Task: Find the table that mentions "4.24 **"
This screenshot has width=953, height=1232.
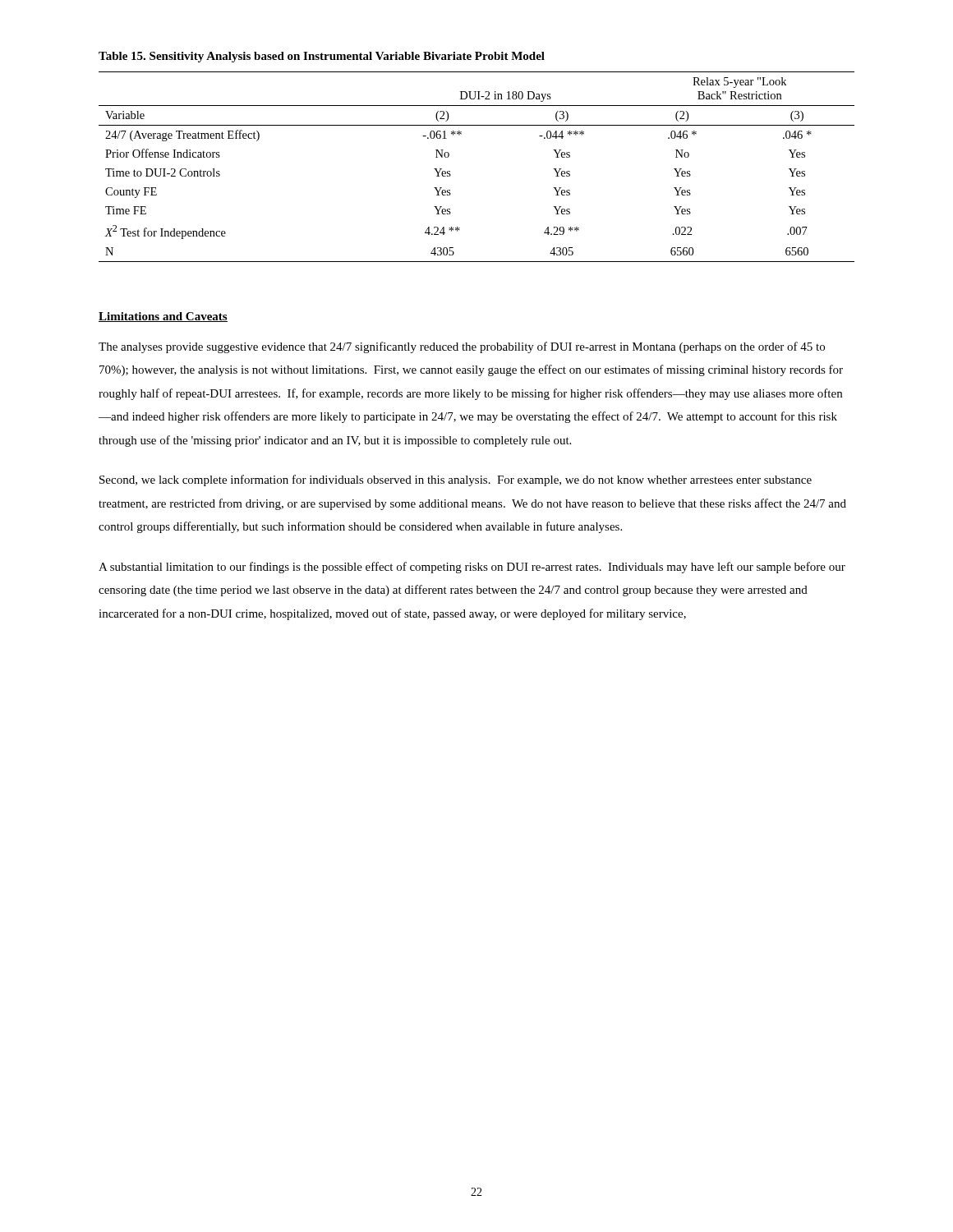Action: coord(476,167)
